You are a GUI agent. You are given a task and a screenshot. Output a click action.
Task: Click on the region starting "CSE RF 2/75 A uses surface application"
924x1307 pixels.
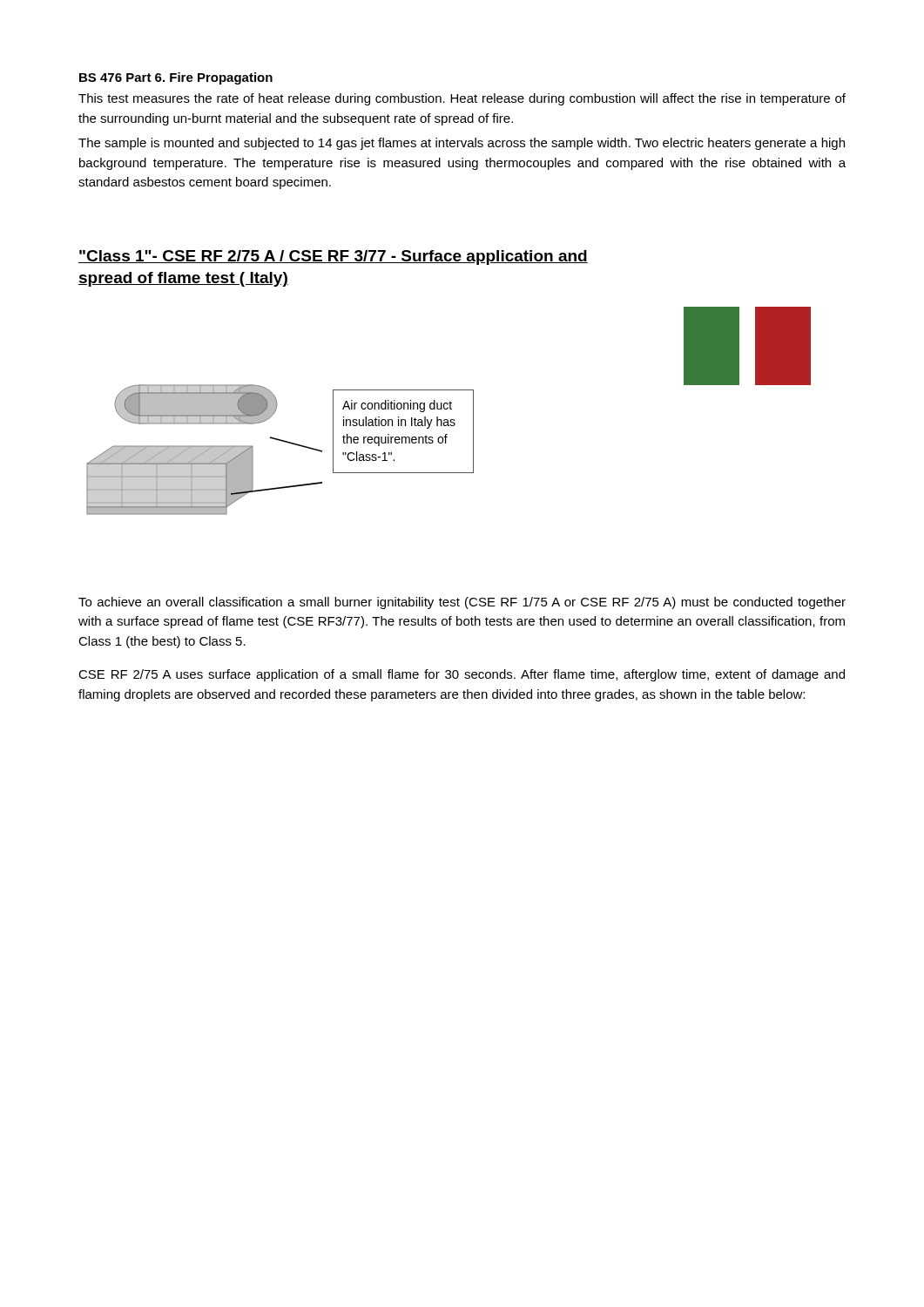pyautogui.click(x=462, y=684)
